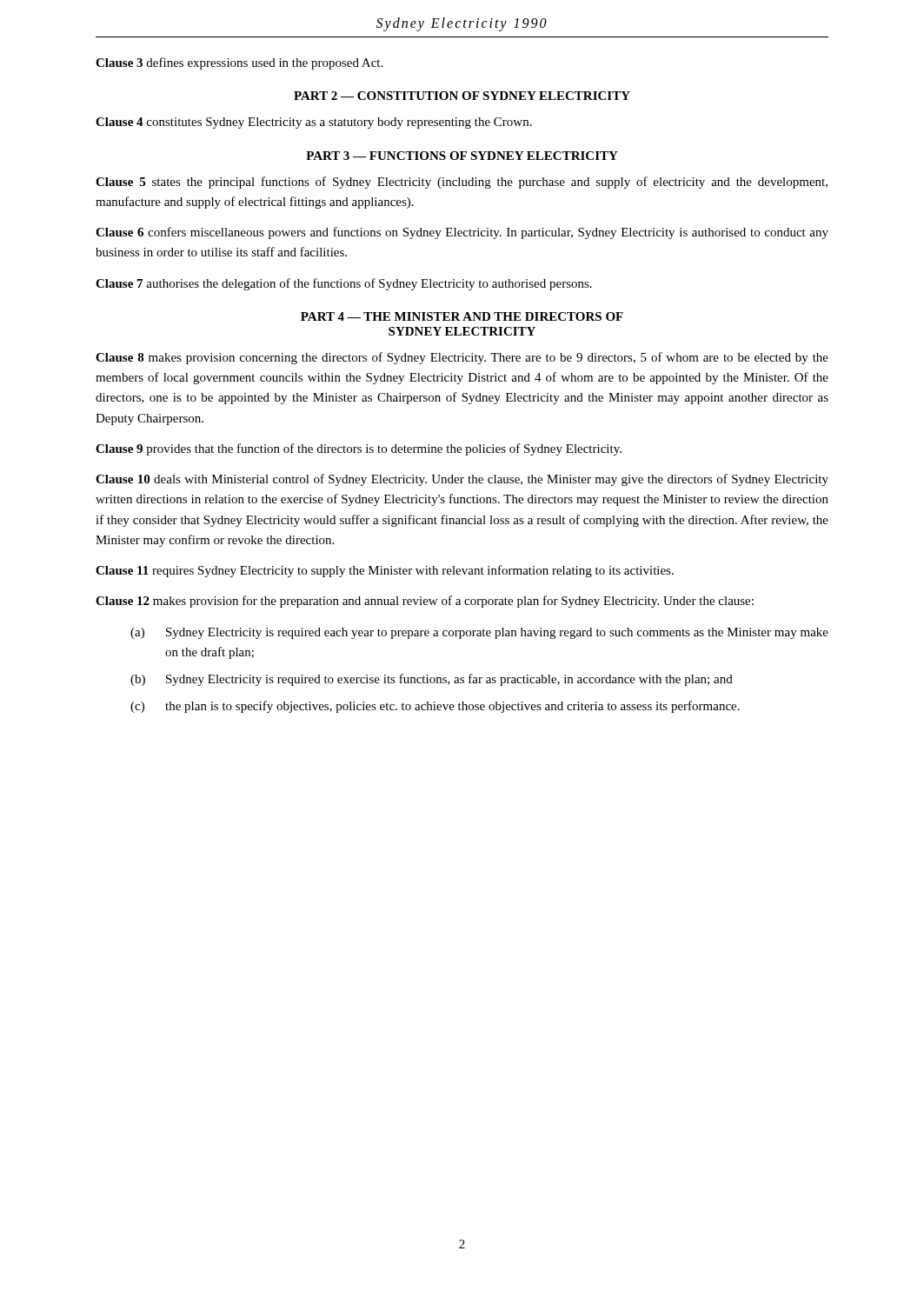The image size is (924, 1304).
Task: Click the passage that begins "Clause 5 states the"
Action: point(462,191)
